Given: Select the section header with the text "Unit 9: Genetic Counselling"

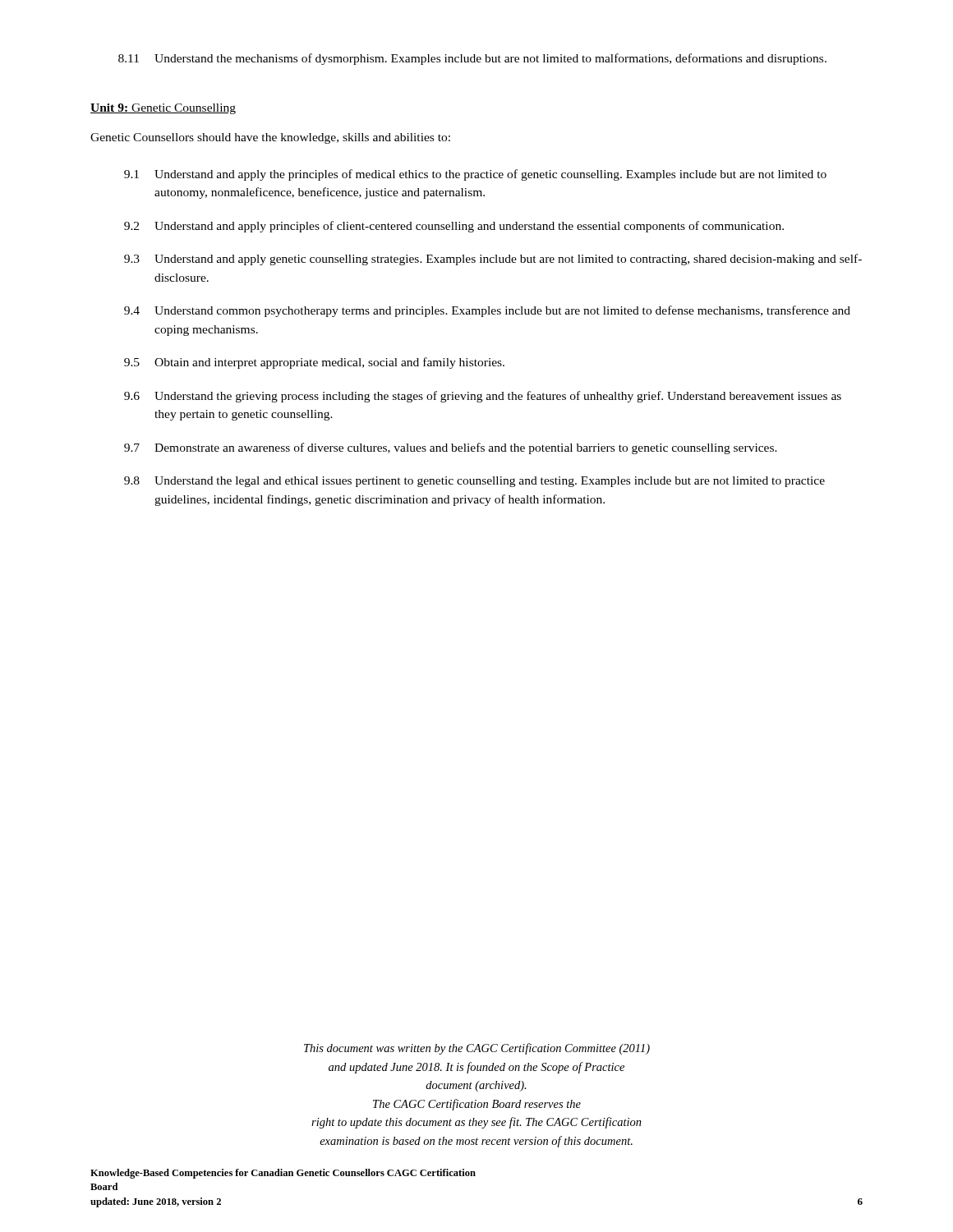Looking at the screenshot, I should pyautogui.click(x=163, y=108).
